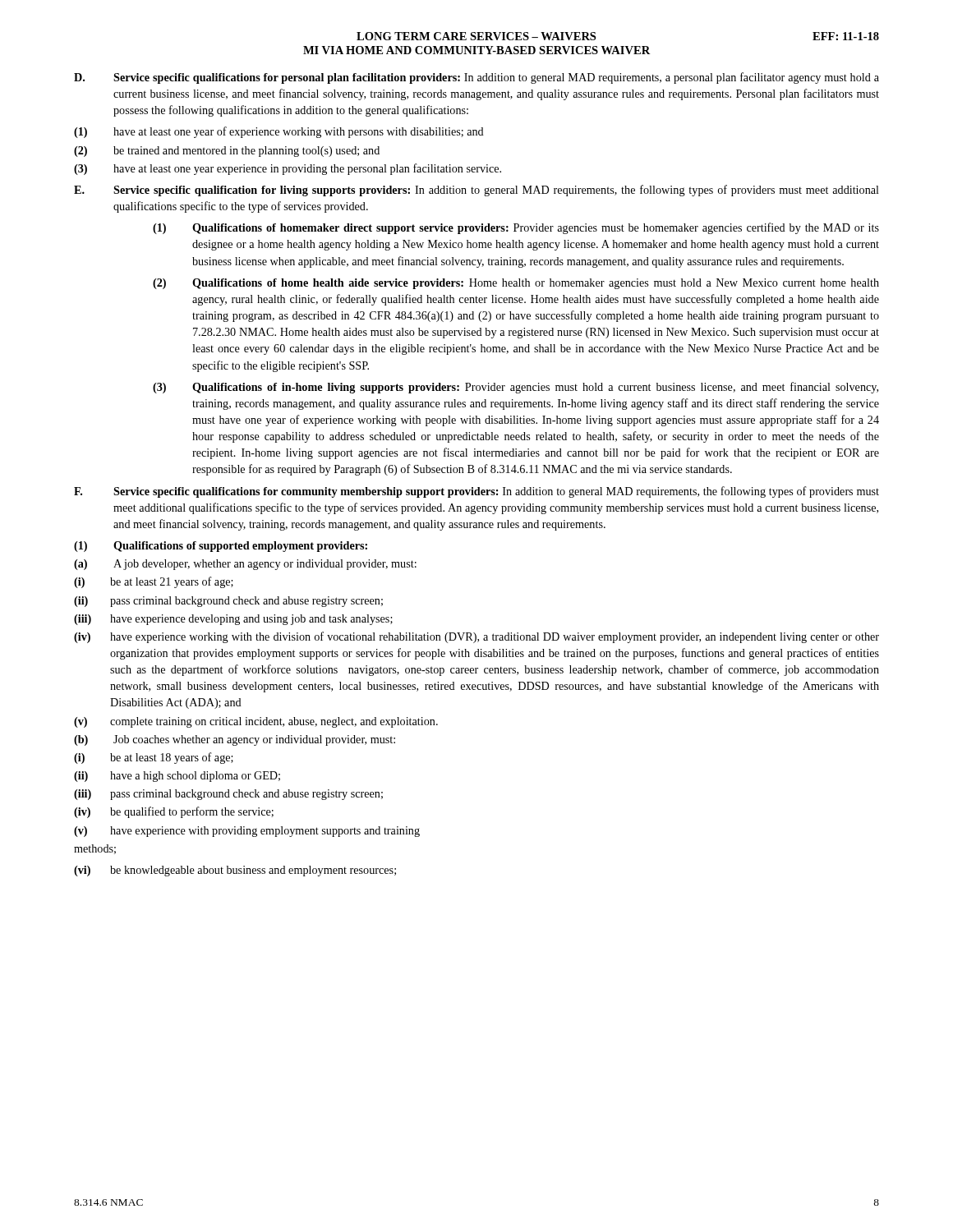Image resolution: width=953 pixels, height=1232 pixels.
Task: Click on the block starting "(v) have experience with providing"
Action: click(247, 832)
